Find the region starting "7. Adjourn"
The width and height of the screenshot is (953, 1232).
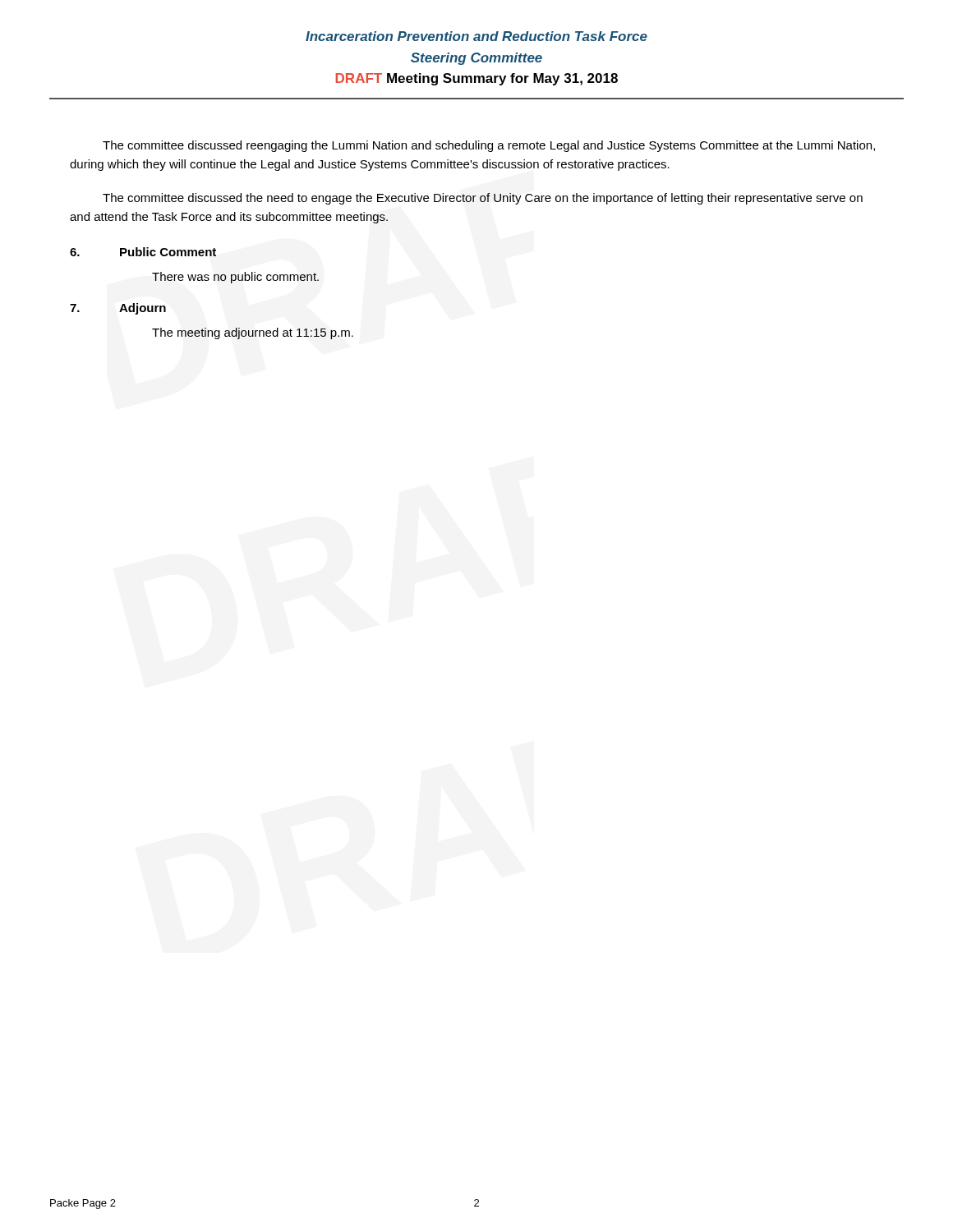click(x=118, y=307)
